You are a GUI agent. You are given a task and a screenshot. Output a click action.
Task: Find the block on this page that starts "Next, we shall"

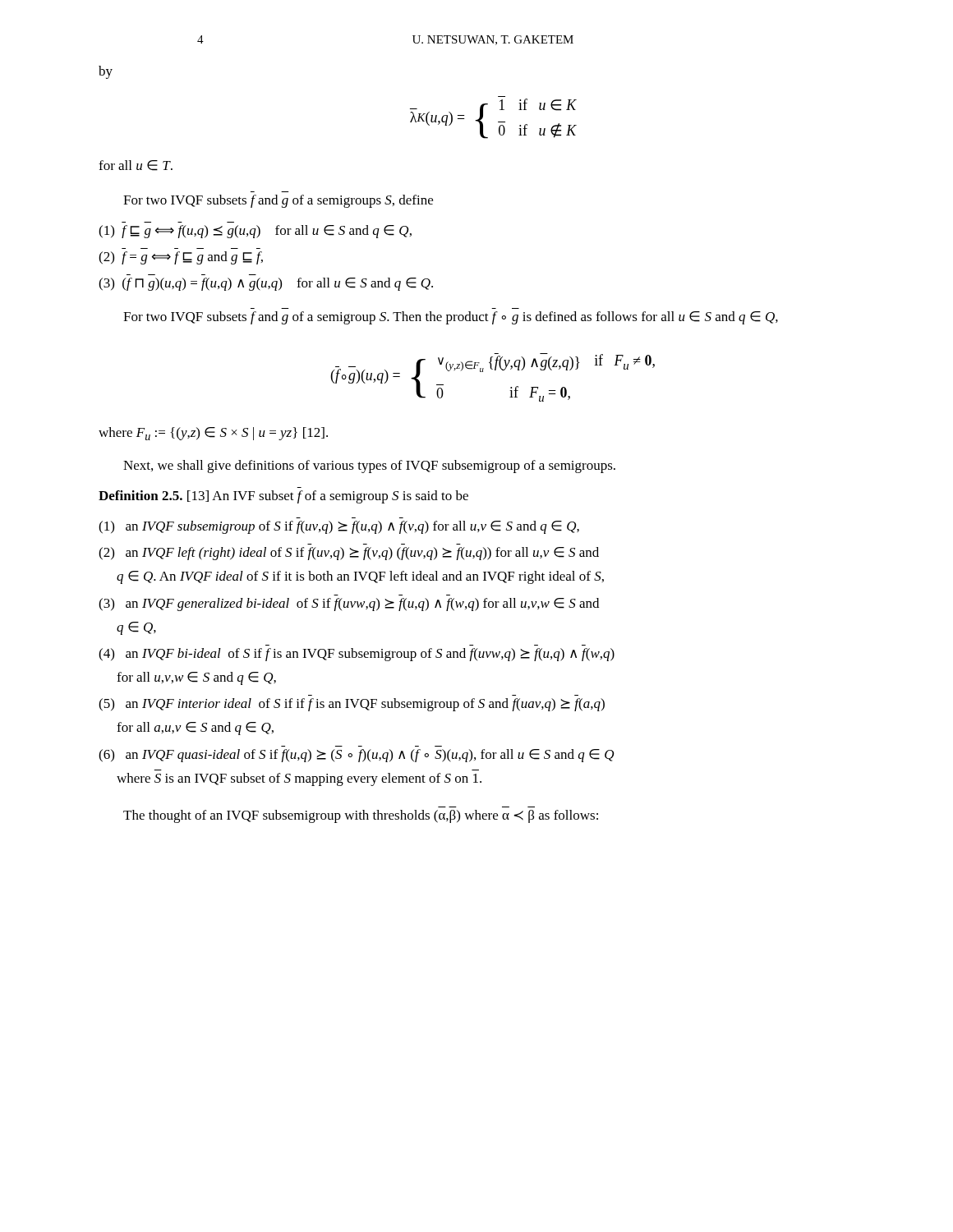(370, 465)
